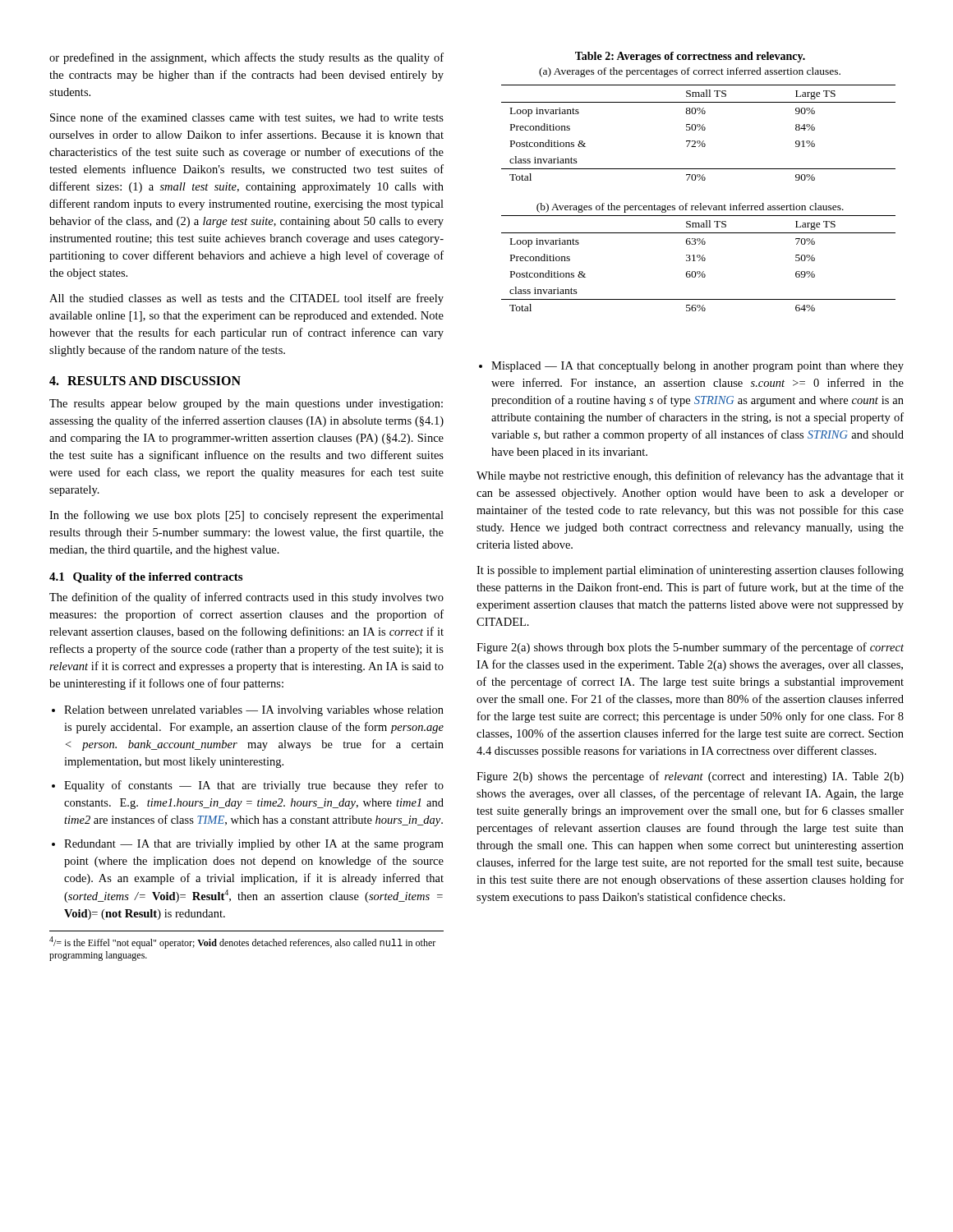953x1232 pixels.
Task: Select the region starting "Misplaced — IA that conceptually belong in"
Action: (x=698, y=409)
